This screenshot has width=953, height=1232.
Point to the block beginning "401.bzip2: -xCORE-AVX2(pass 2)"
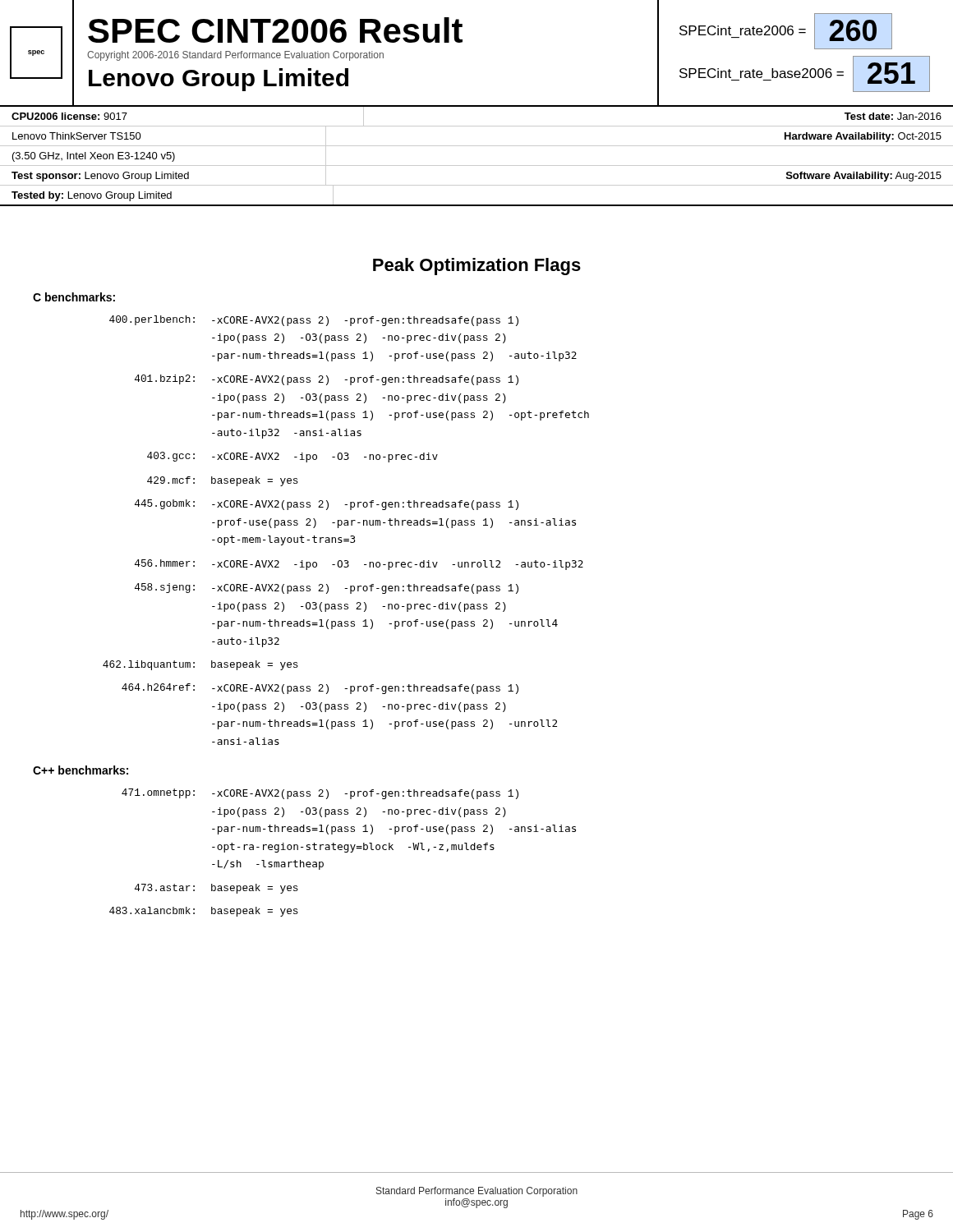[311, 407]
